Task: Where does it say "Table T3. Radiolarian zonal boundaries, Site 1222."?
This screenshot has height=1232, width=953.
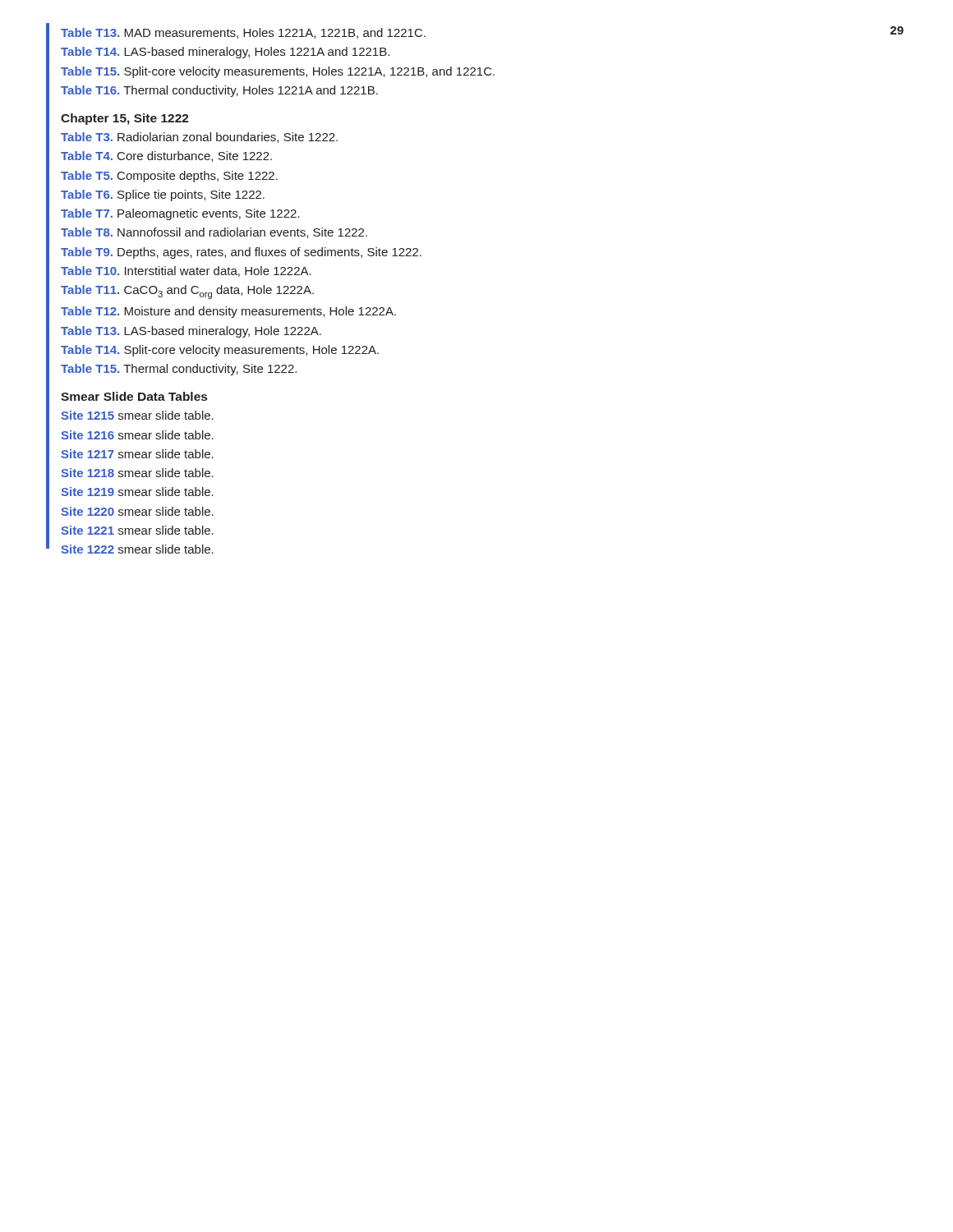Action: tap(200, 137)
